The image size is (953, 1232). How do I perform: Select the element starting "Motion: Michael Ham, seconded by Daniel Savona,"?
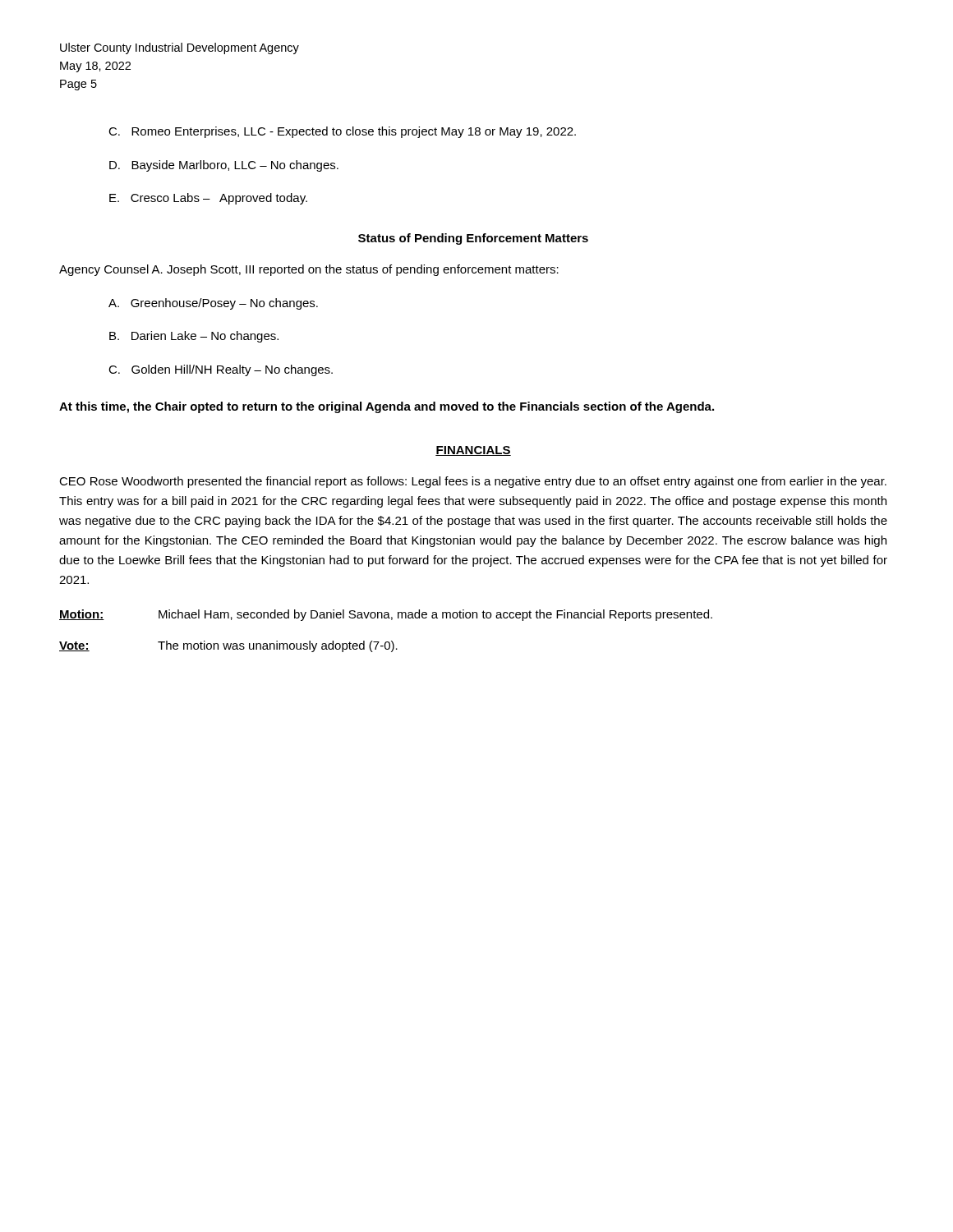pyautogui.click(x=473, y=615)
